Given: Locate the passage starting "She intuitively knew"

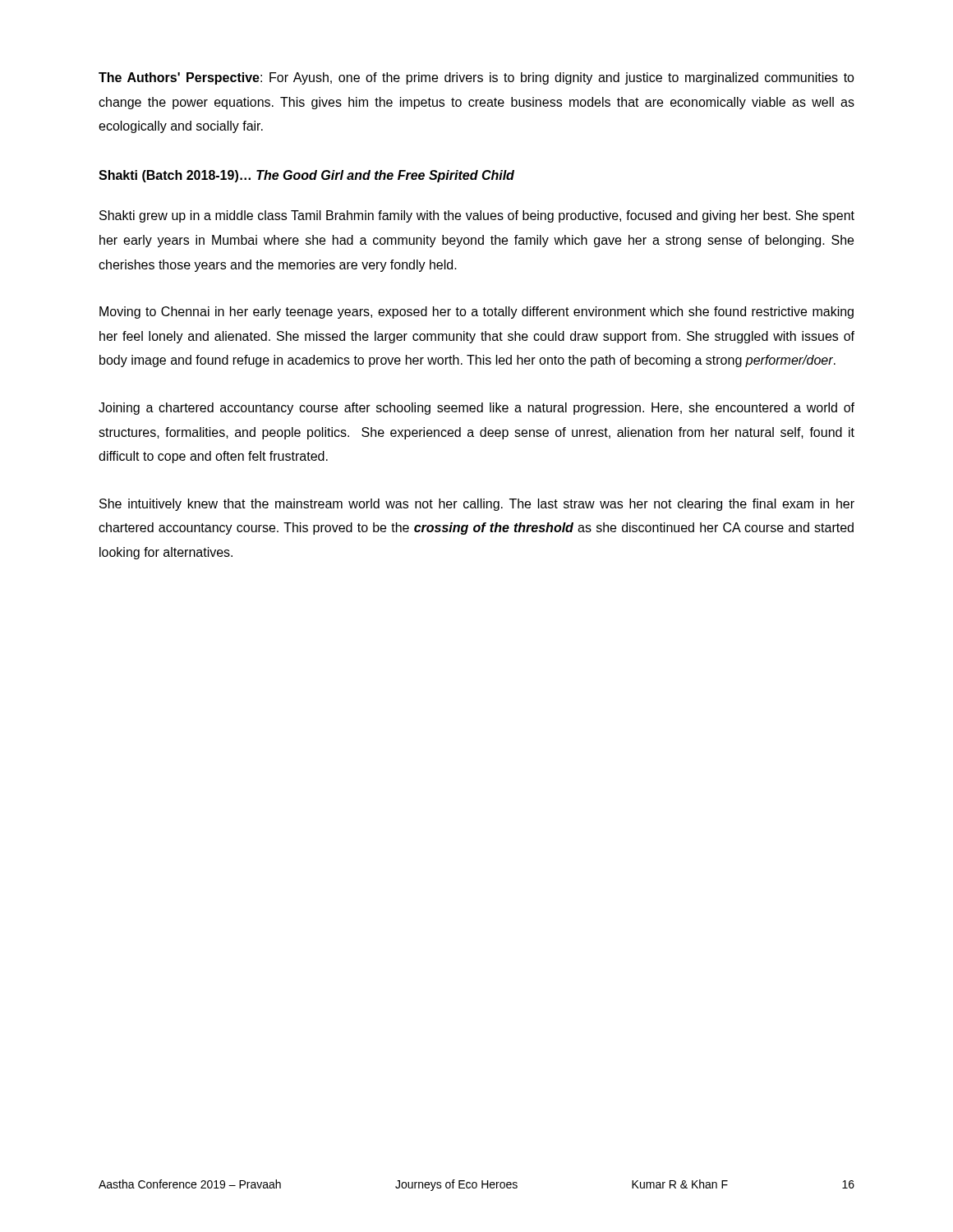Looking at the screenshot, I should click(x=476, y=528).
